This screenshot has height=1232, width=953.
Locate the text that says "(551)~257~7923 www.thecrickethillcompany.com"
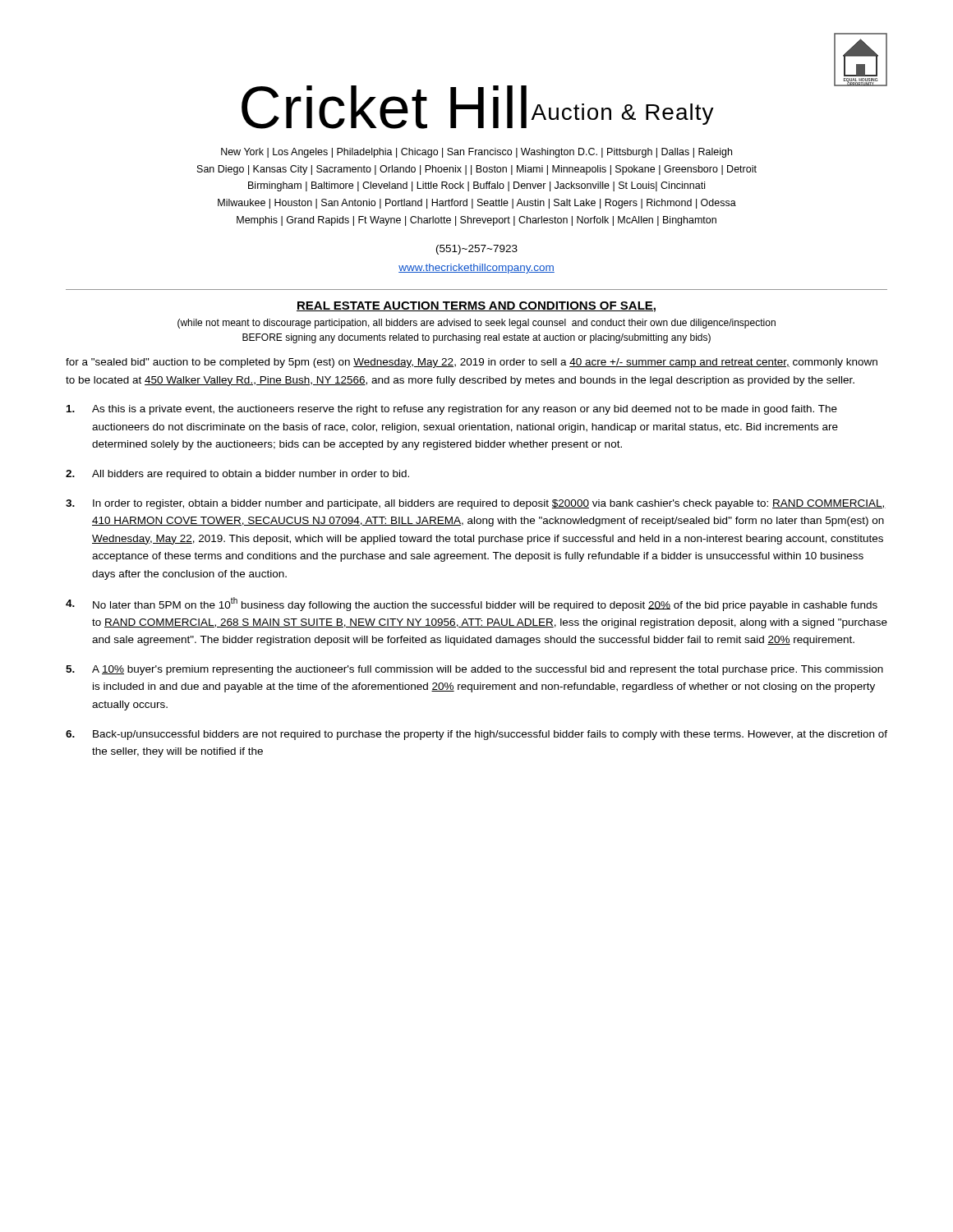(476, 258)
